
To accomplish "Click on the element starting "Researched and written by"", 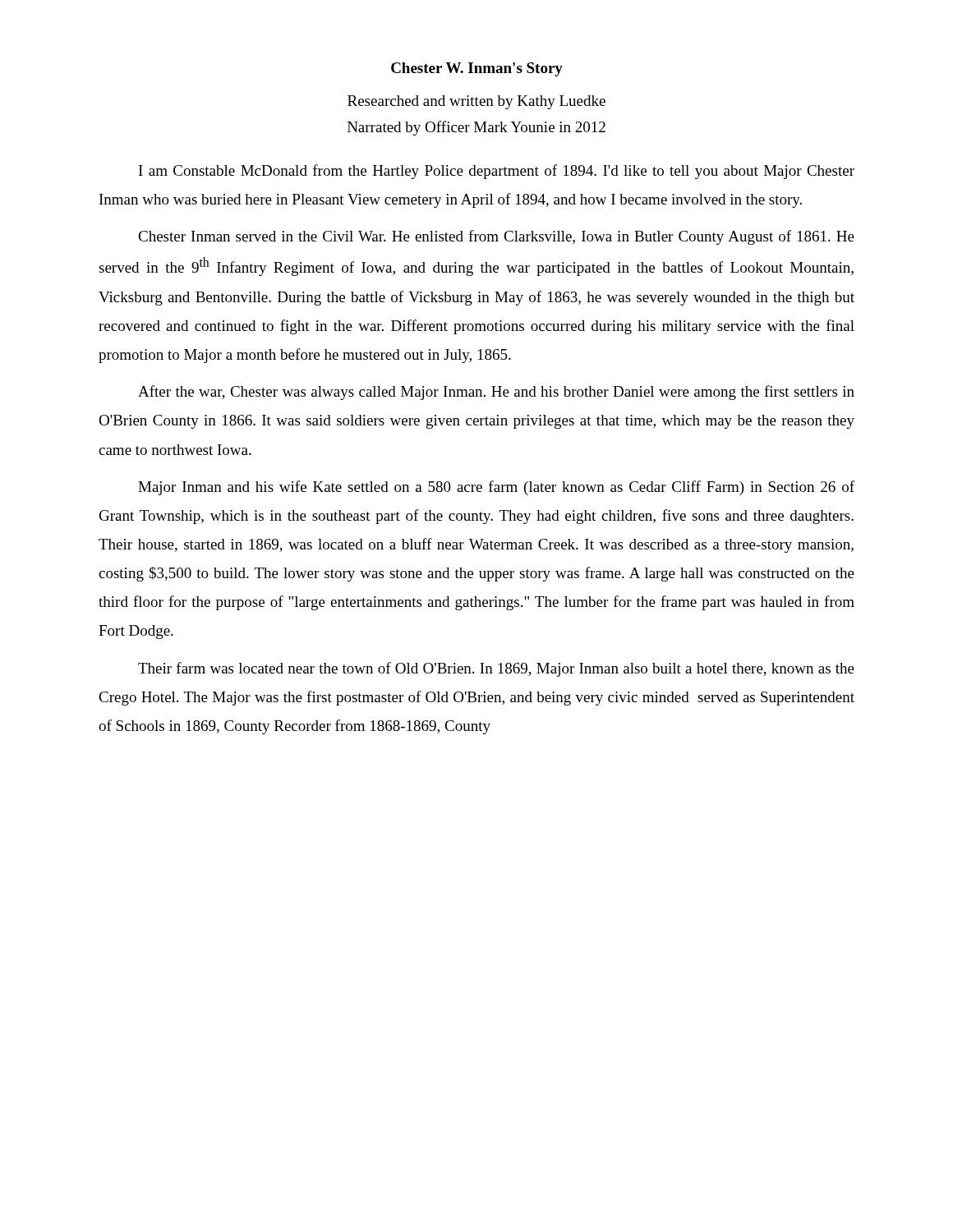I will click(x=476, y=101).
